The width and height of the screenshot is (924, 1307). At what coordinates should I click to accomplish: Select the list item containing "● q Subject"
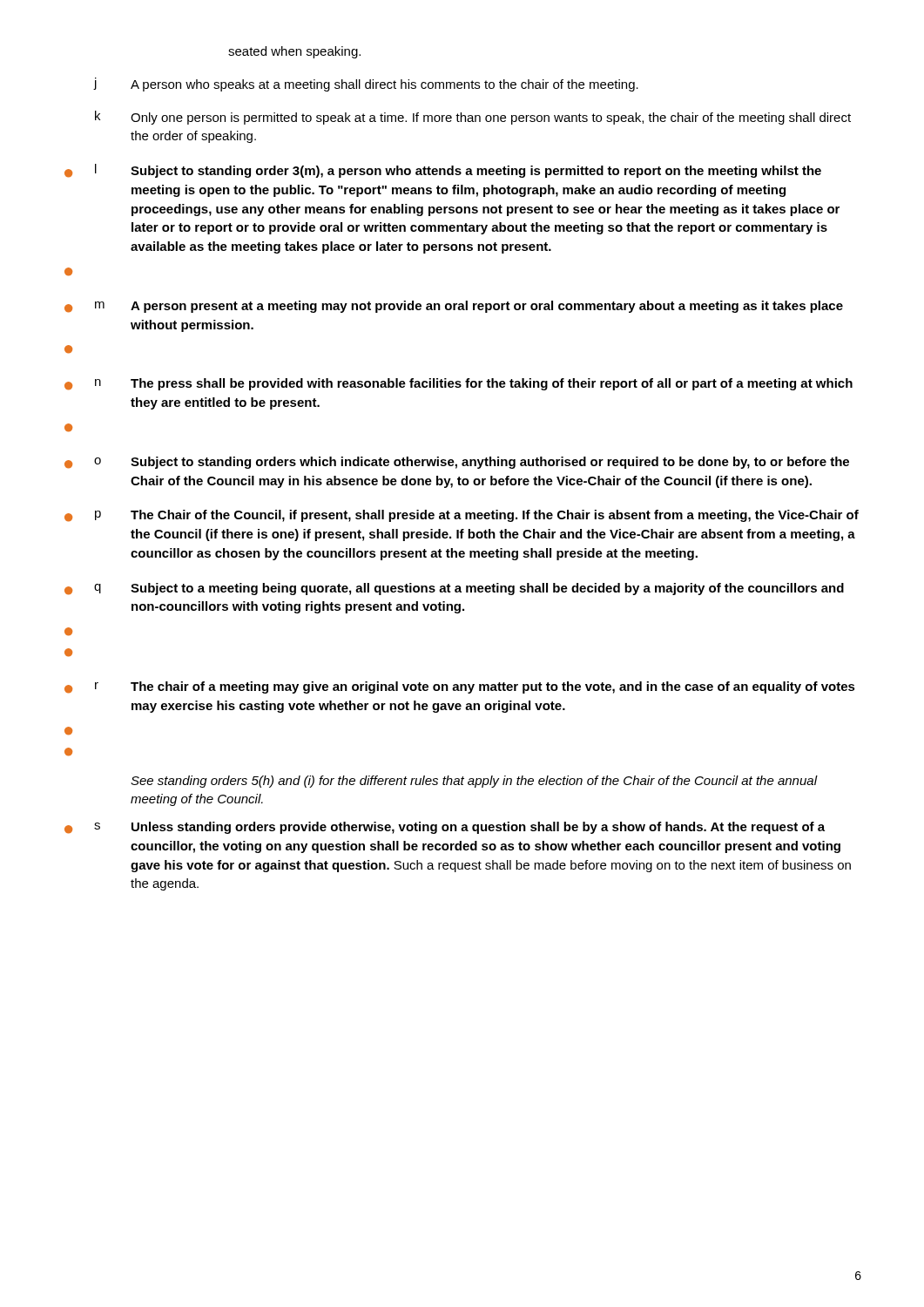click(462, 597)
